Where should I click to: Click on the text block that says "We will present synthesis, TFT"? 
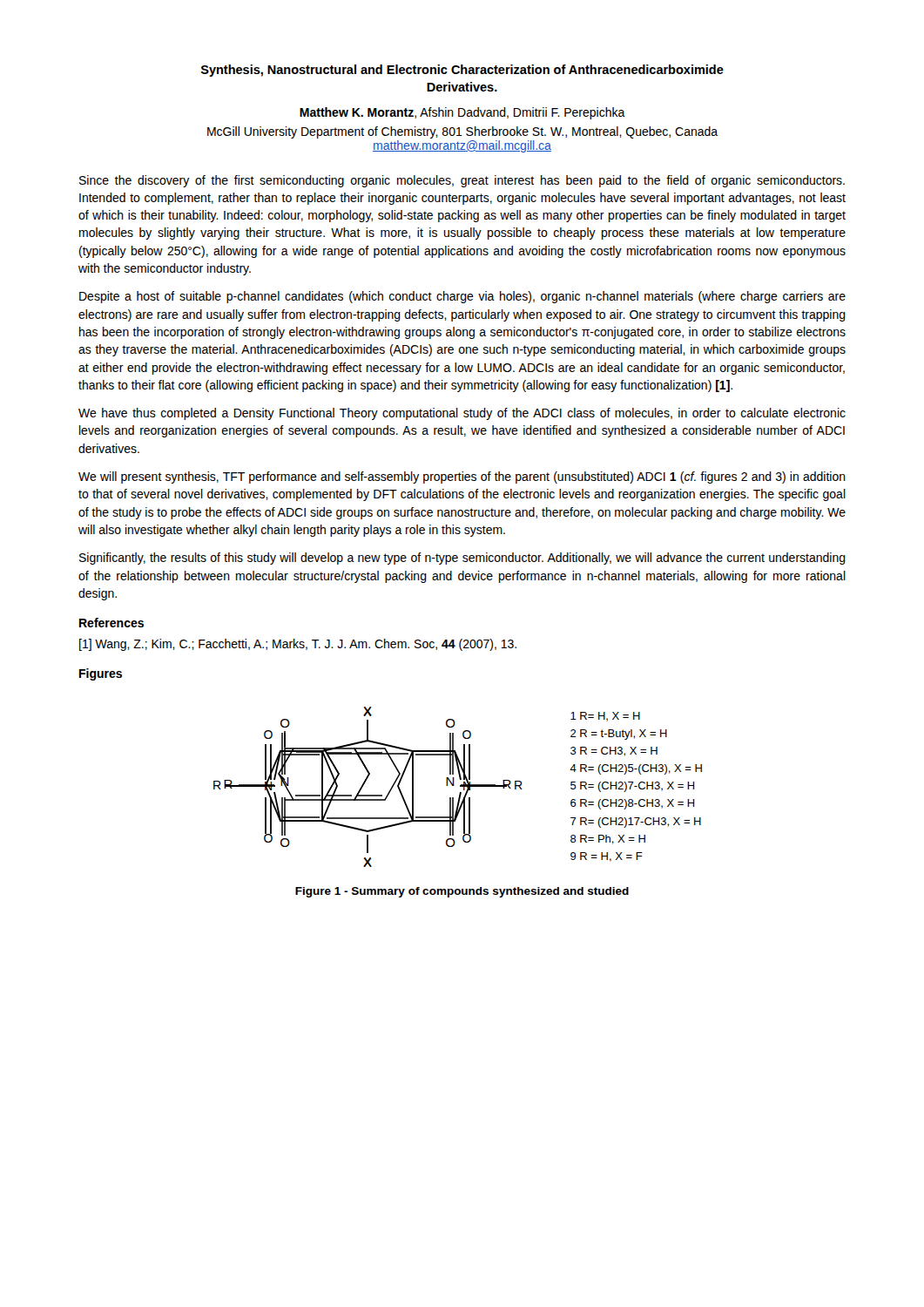pyautogui.click(x=462, y=503)
